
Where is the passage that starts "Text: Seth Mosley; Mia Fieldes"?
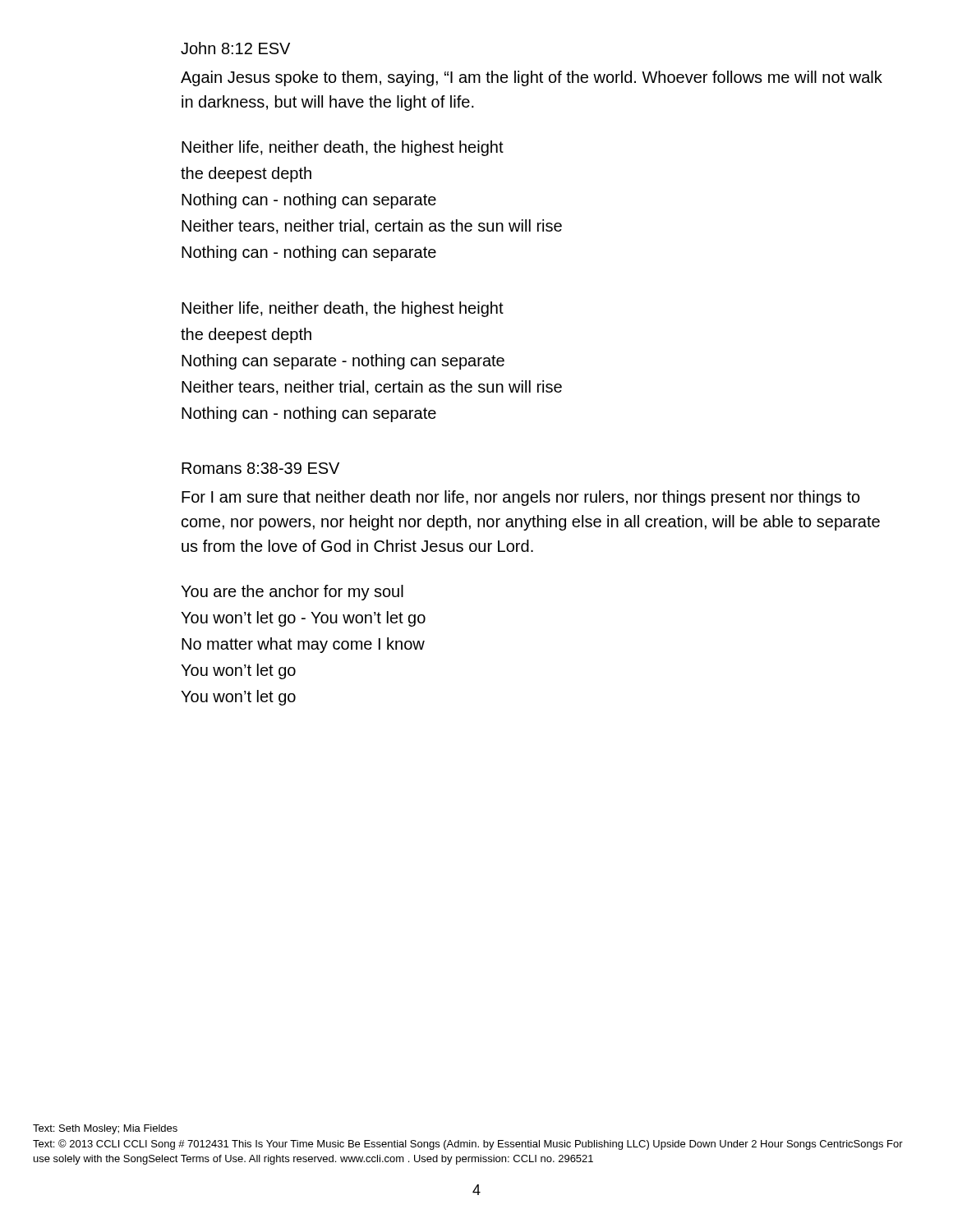point(468,1143)
